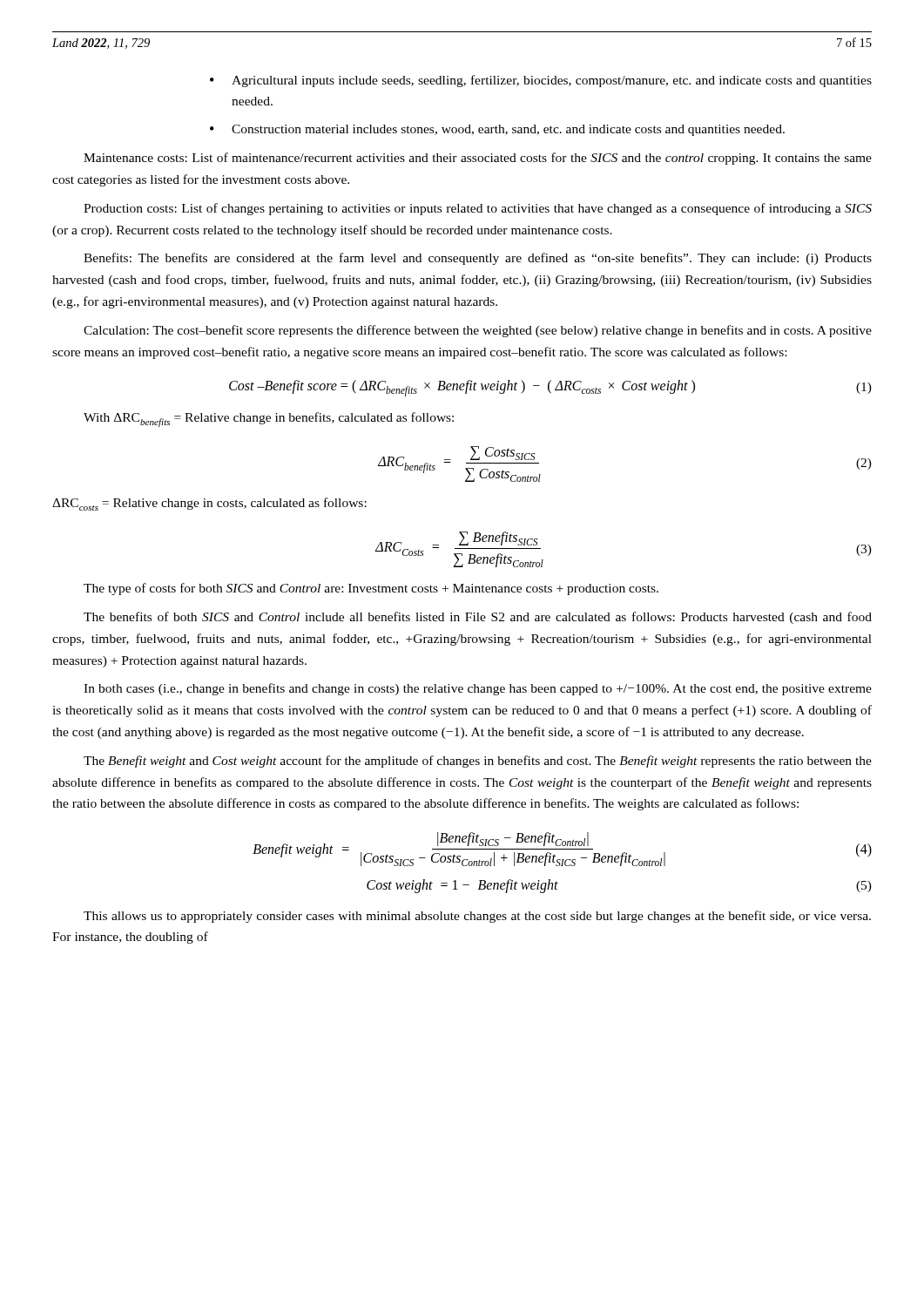The image size is (924, 1307).
Task: Point to the block beginning "With ΔRCbenefits = Relative"
Action: click(269, 418)
